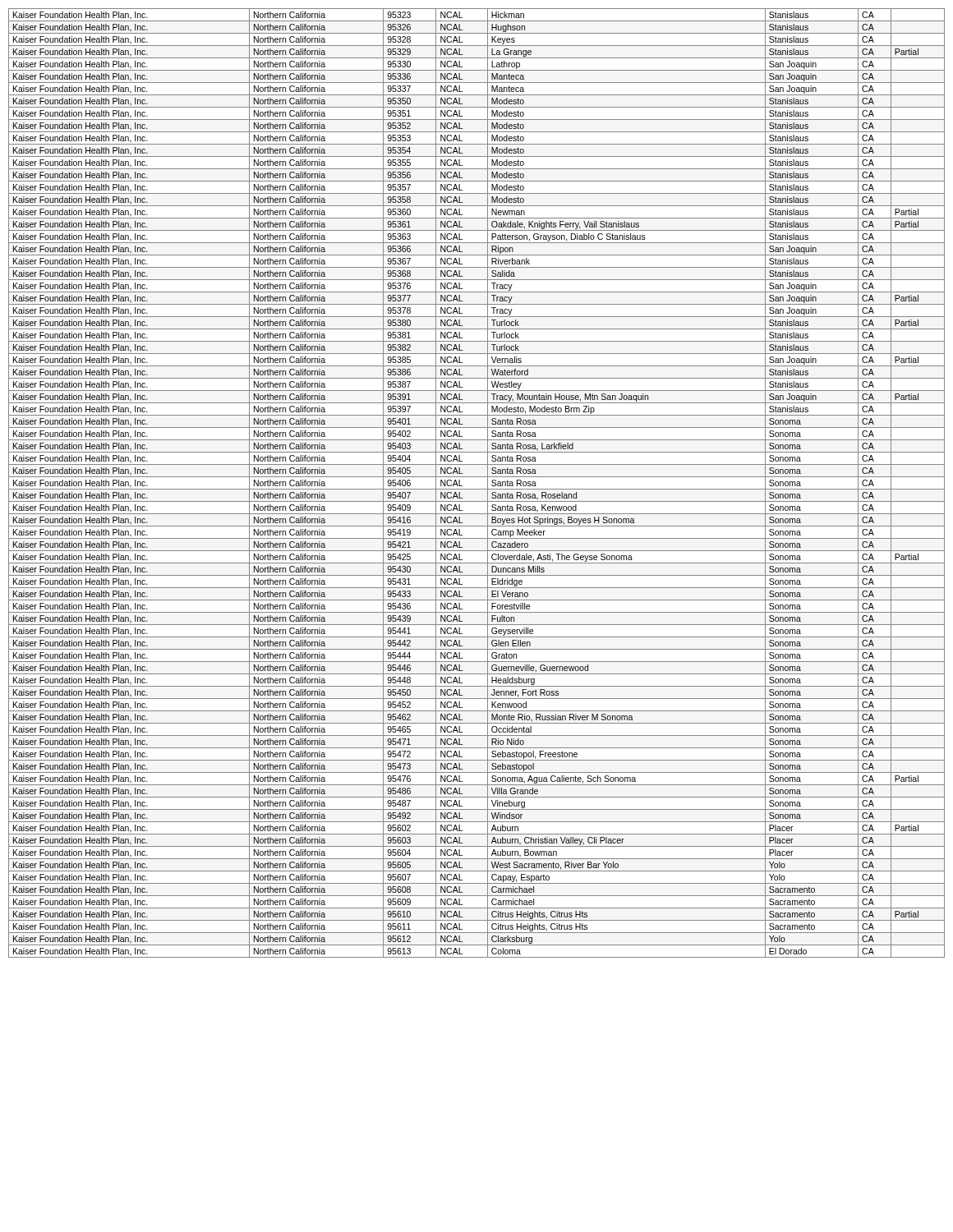
Task: Click on the table containing "Modesto, Modesto Brm Zip"
Action: pyautogui.click(x=476, y=483)
